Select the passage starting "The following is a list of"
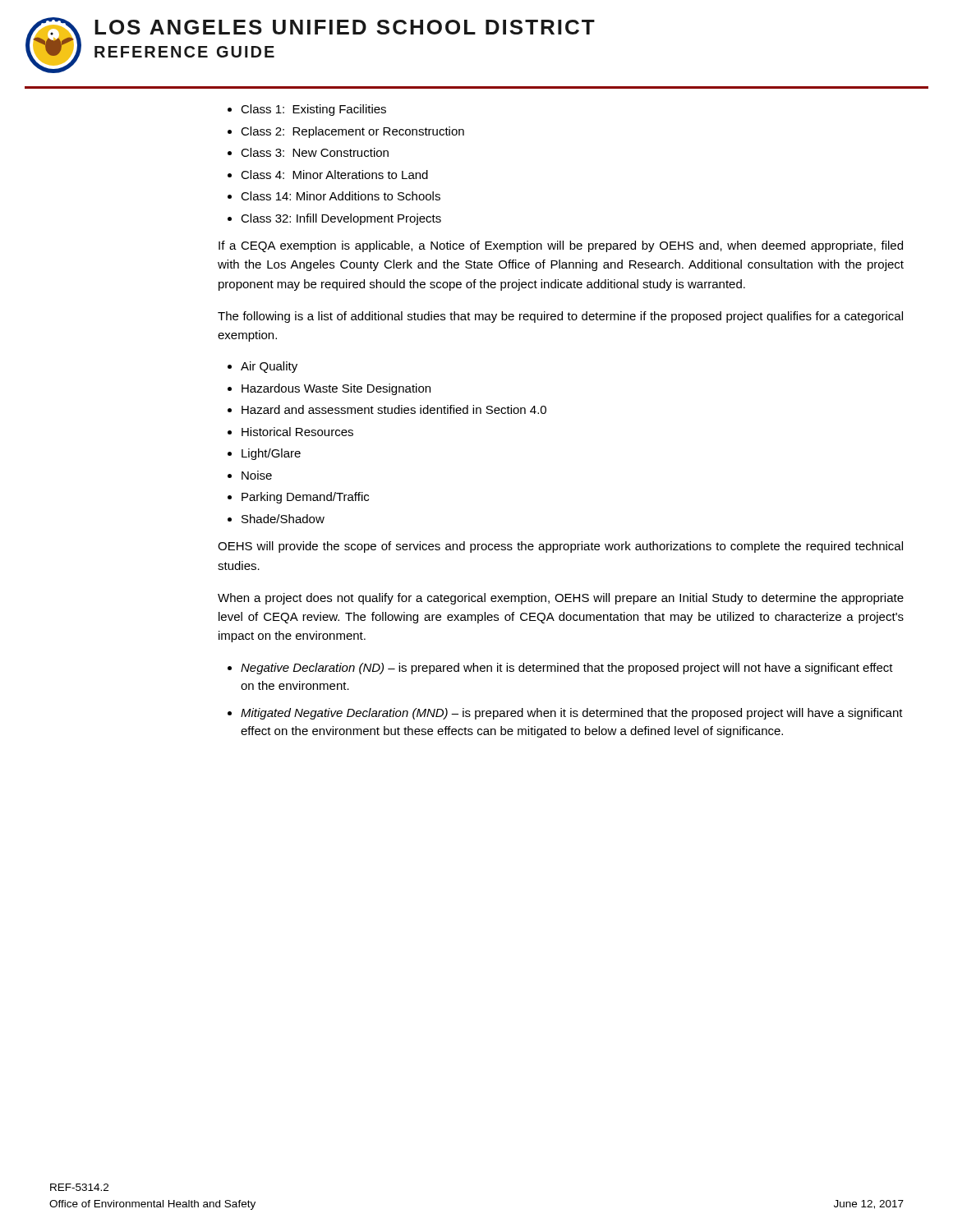 click(x=561, y=325)
